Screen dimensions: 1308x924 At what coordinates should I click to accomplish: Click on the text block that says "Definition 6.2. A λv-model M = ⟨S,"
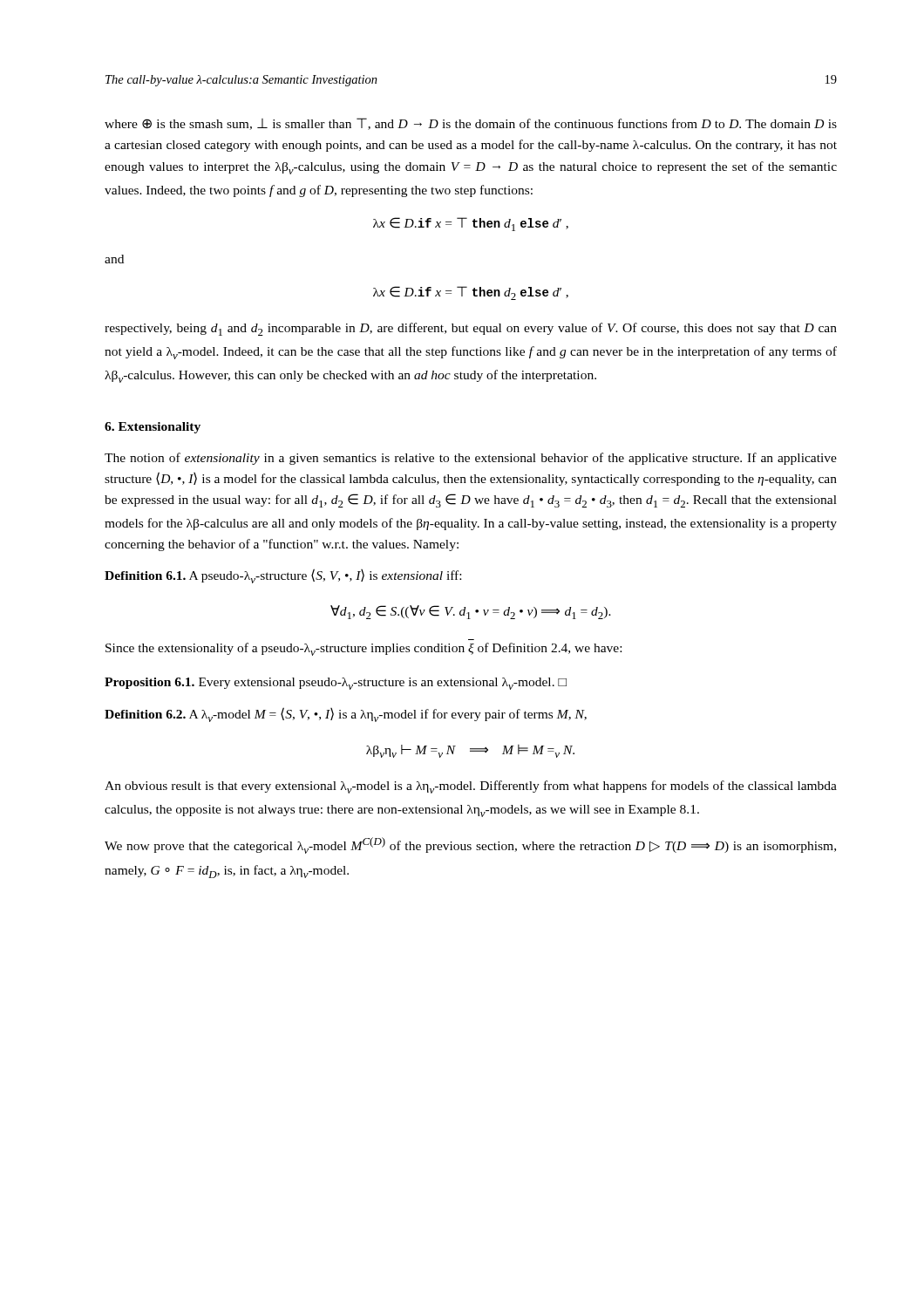[x=471, y=715]
